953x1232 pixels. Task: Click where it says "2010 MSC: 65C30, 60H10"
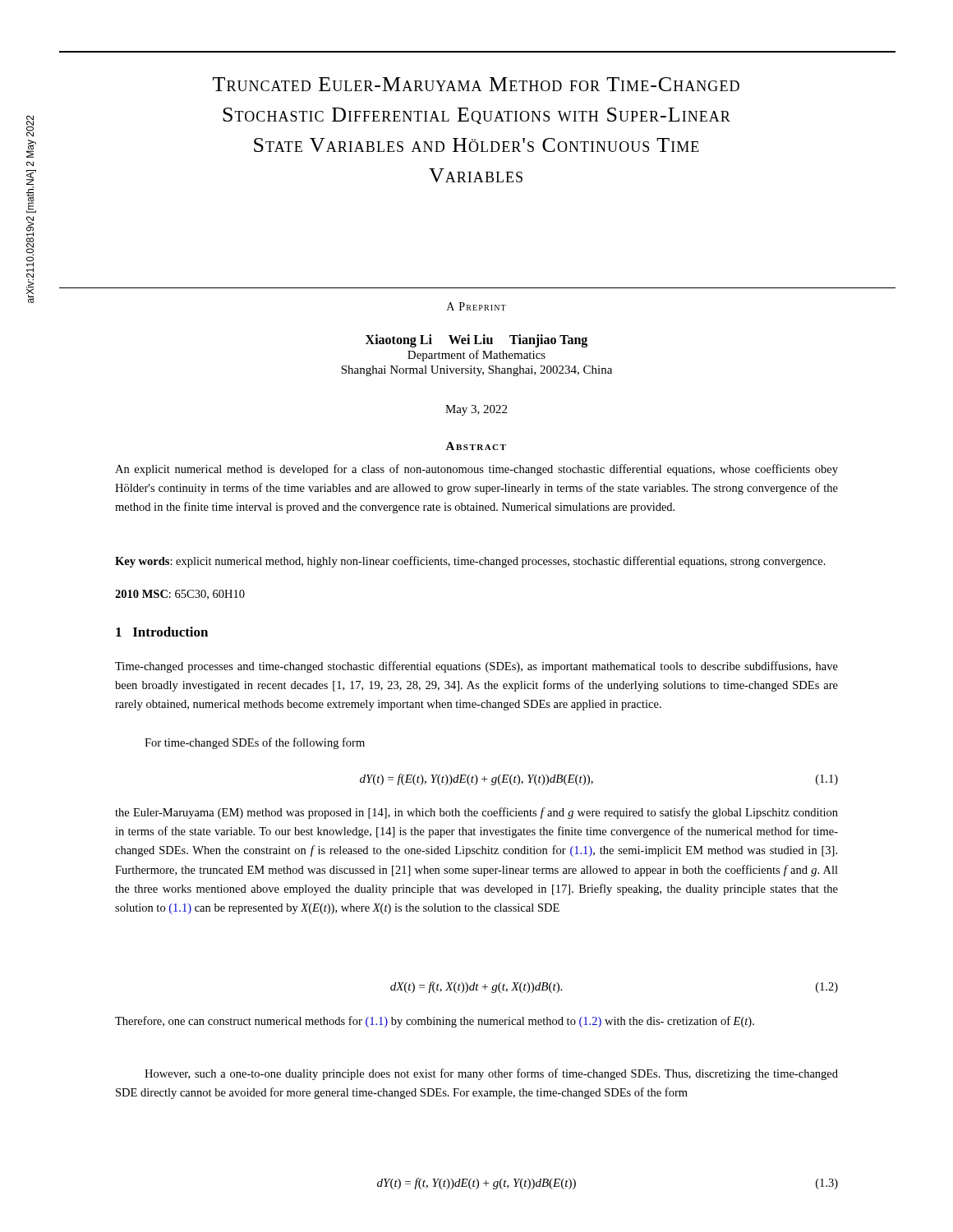coord(180,594)
